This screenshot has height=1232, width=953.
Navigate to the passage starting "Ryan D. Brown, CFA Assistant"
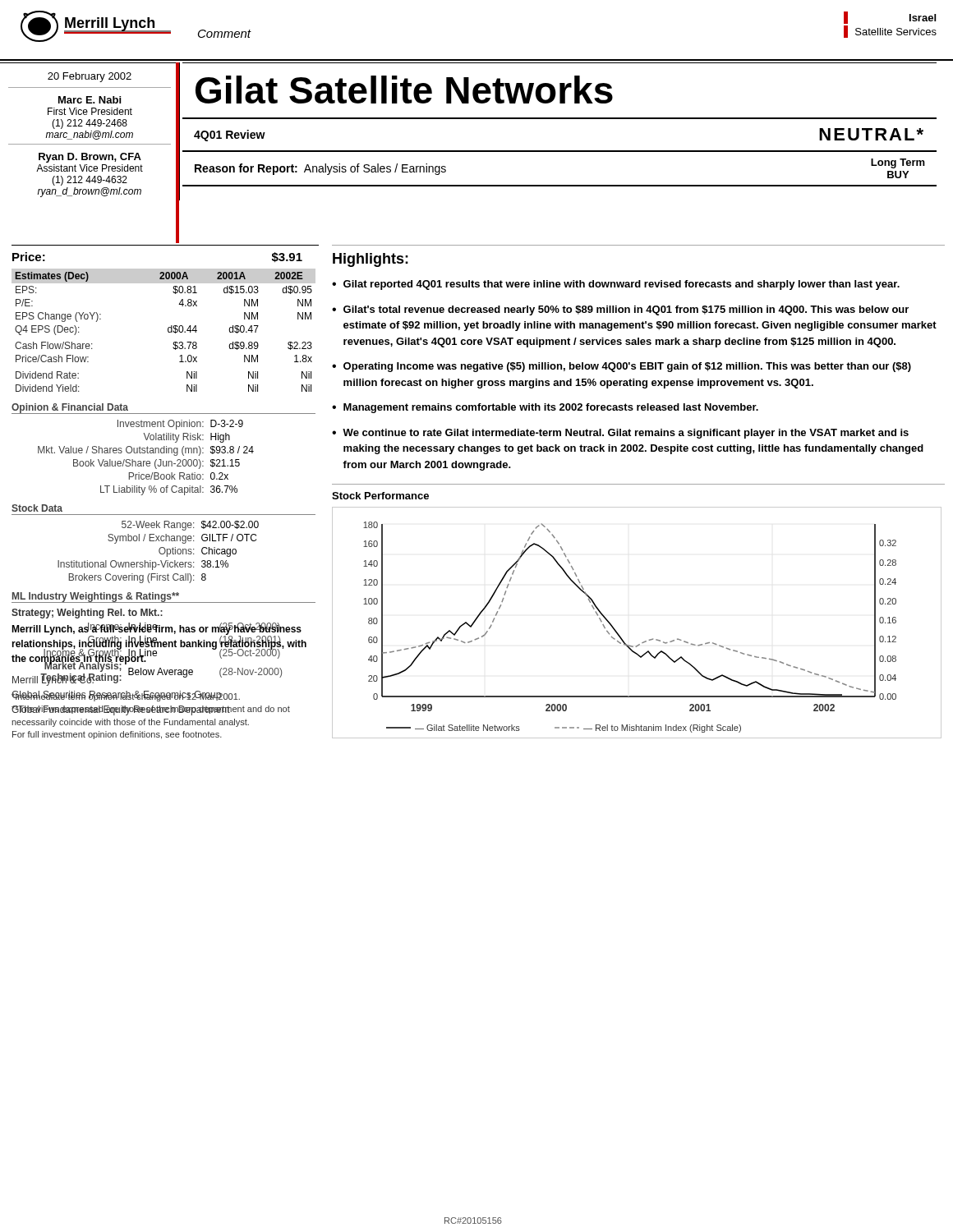(90, 174)
